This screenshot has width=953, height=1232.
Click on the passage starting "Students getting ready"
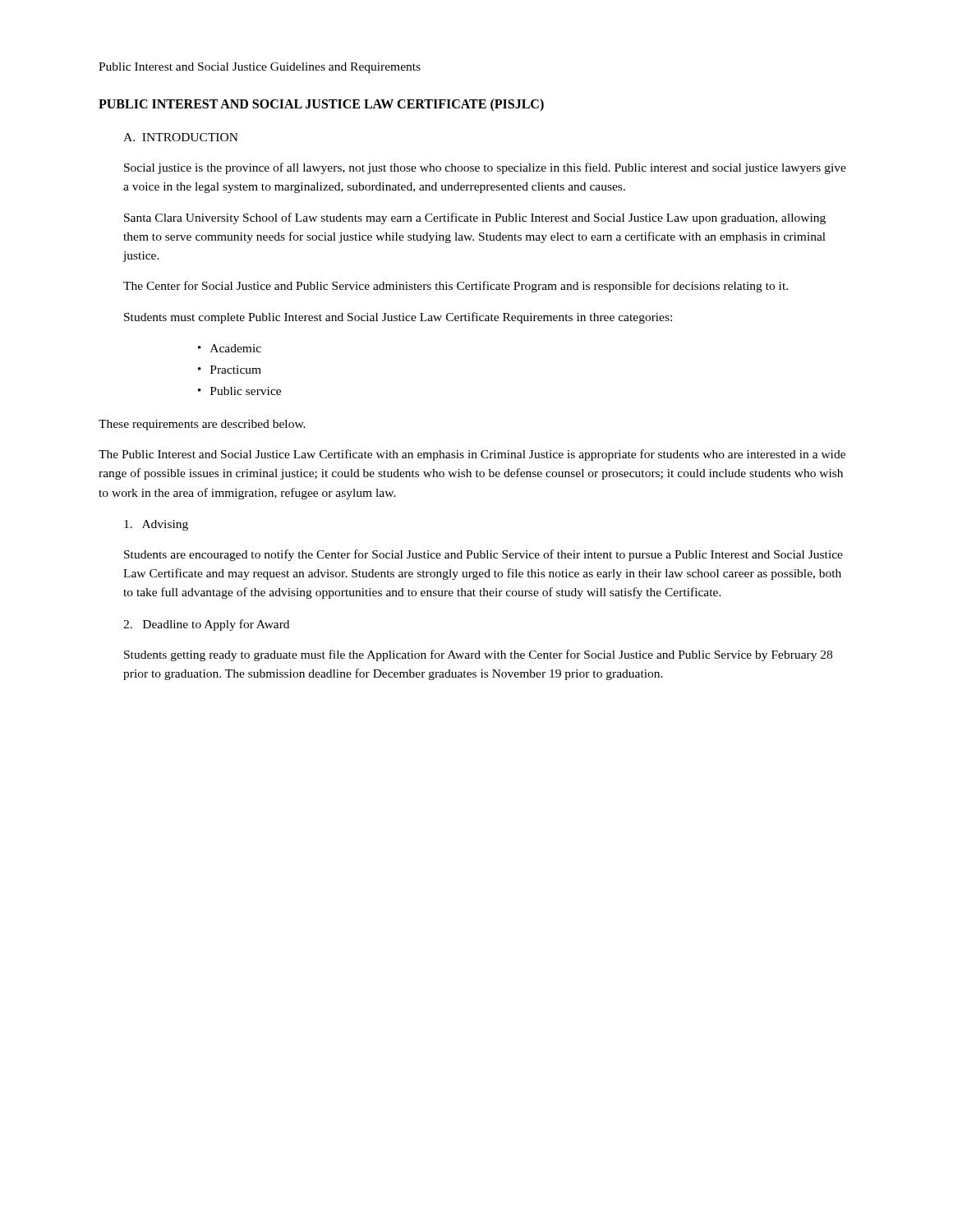pos(478,663)
